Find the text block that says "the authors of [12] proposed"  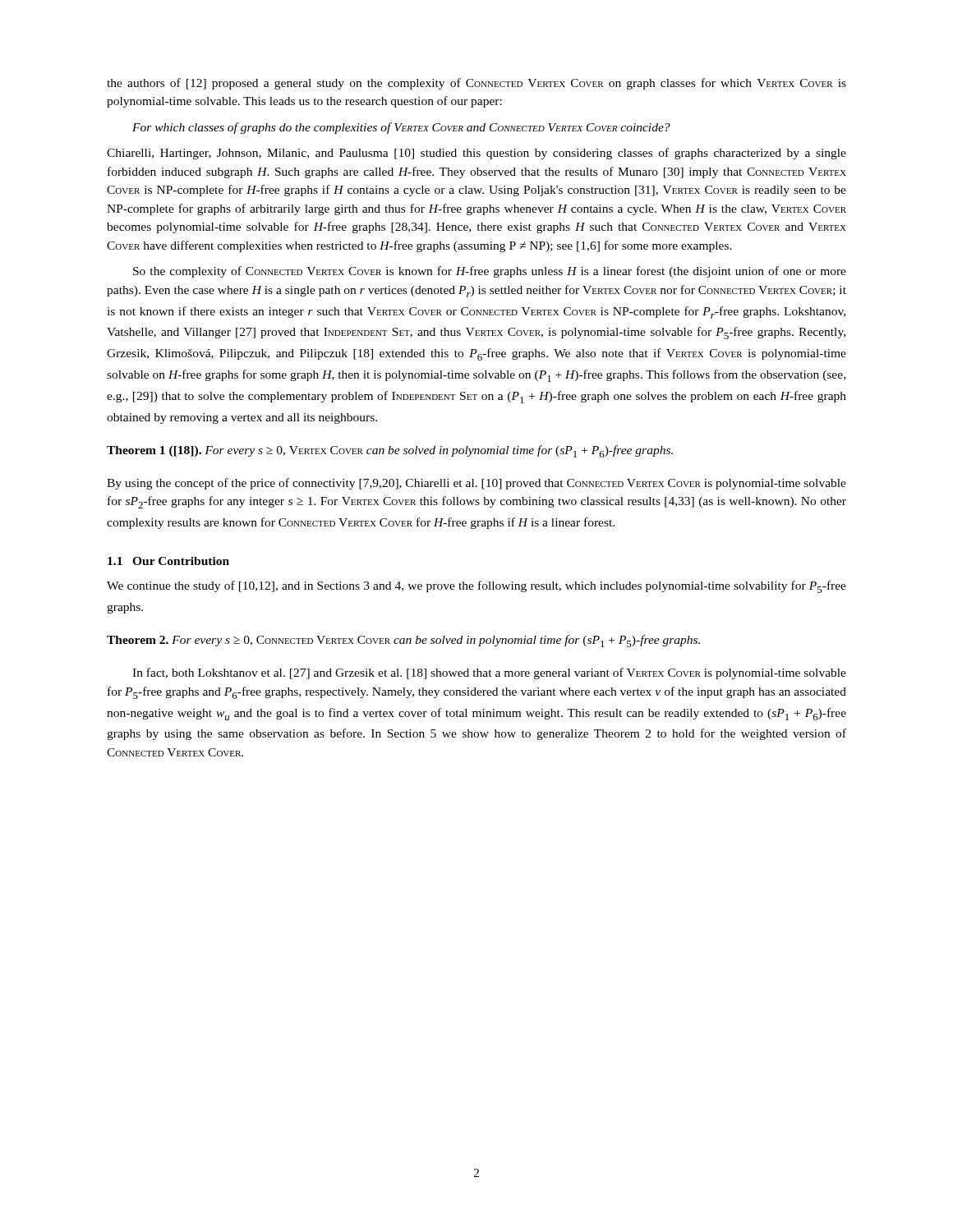coord(476,92)
